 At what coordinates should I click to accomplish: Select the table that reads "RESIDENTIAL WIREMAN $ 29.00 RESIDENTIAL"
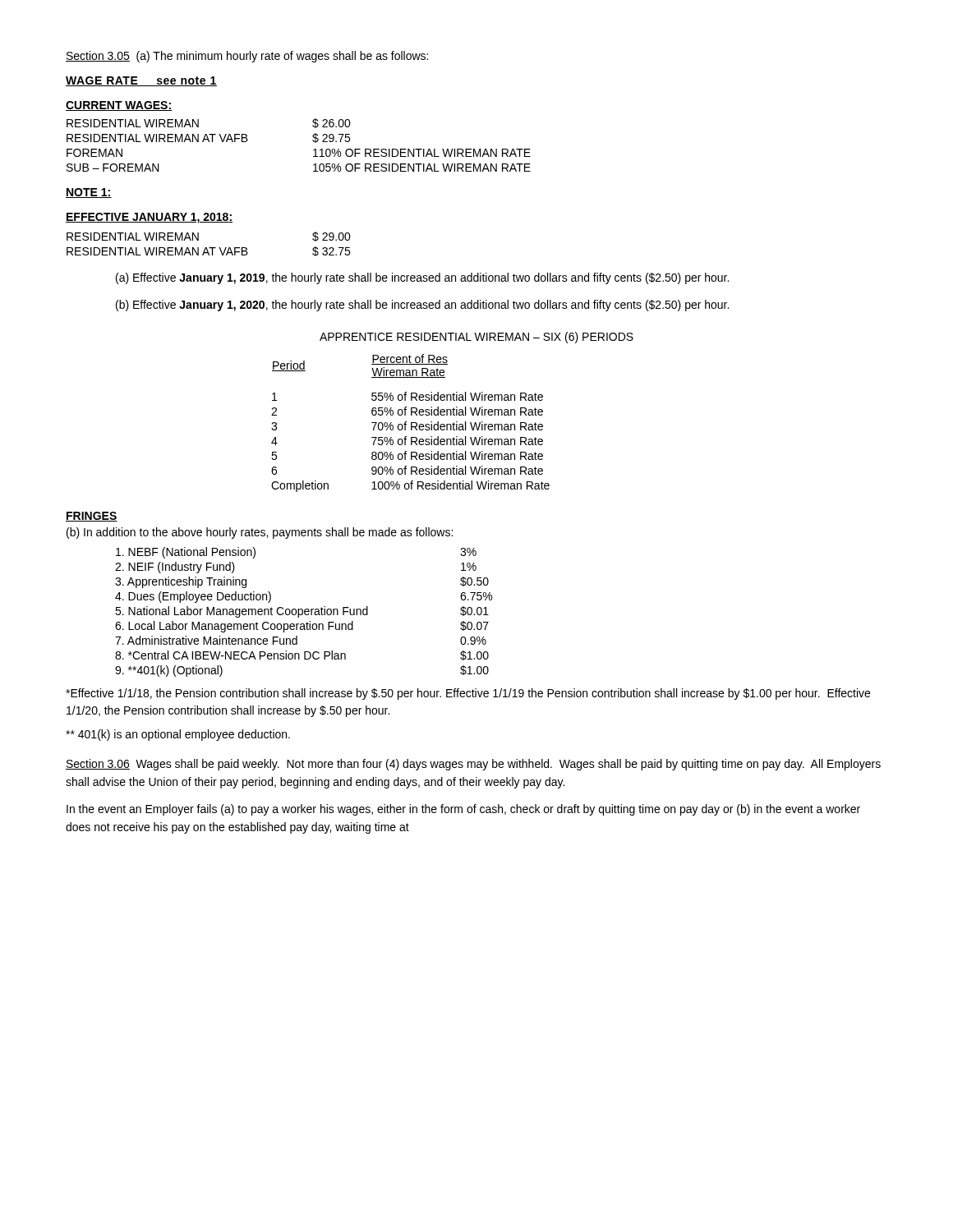(476, 244)
